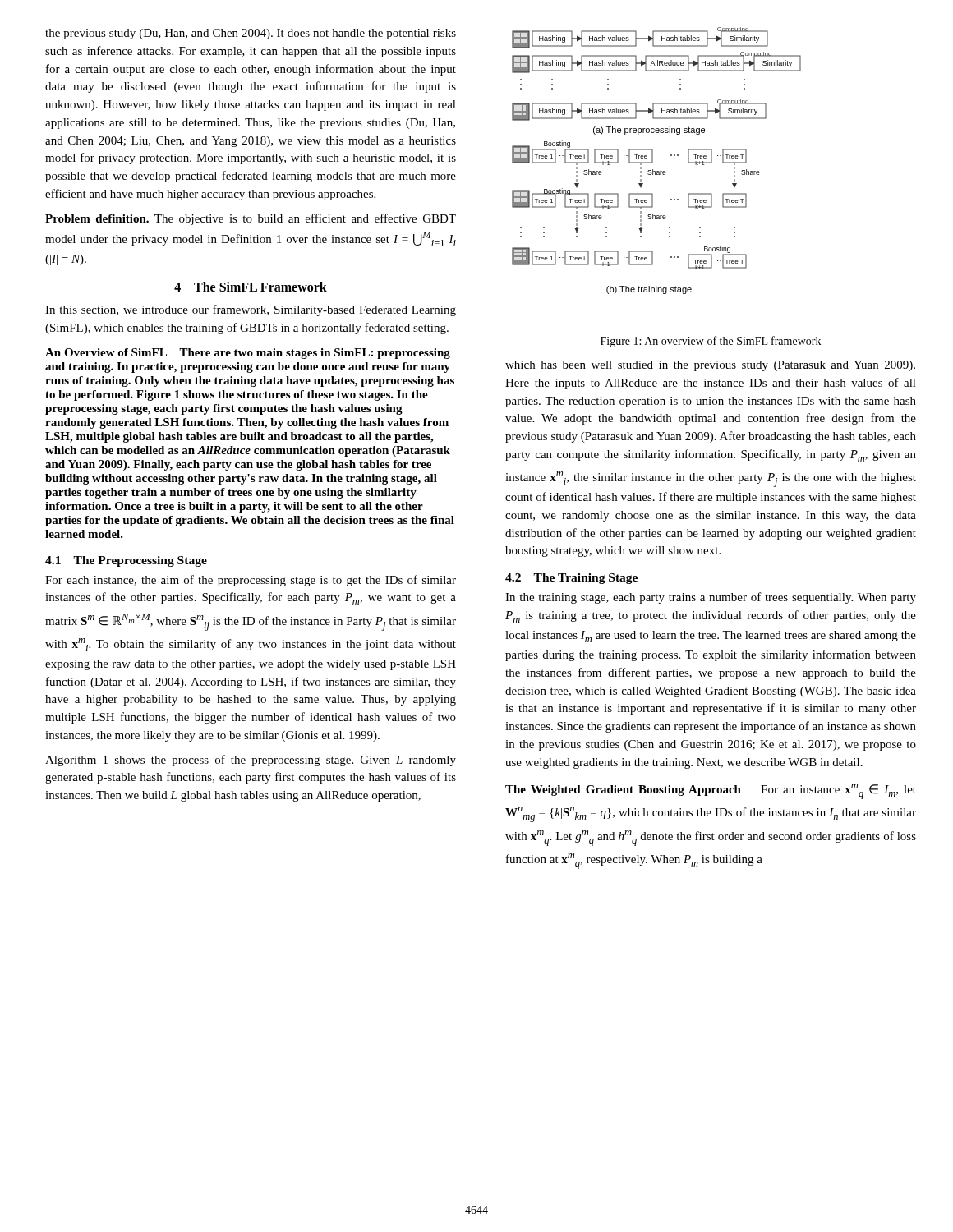The image size is (953, 1232).
Task: Select the region starting "Figure 1: An overview of the SimFL framework"
Action: tap(711, 341)
